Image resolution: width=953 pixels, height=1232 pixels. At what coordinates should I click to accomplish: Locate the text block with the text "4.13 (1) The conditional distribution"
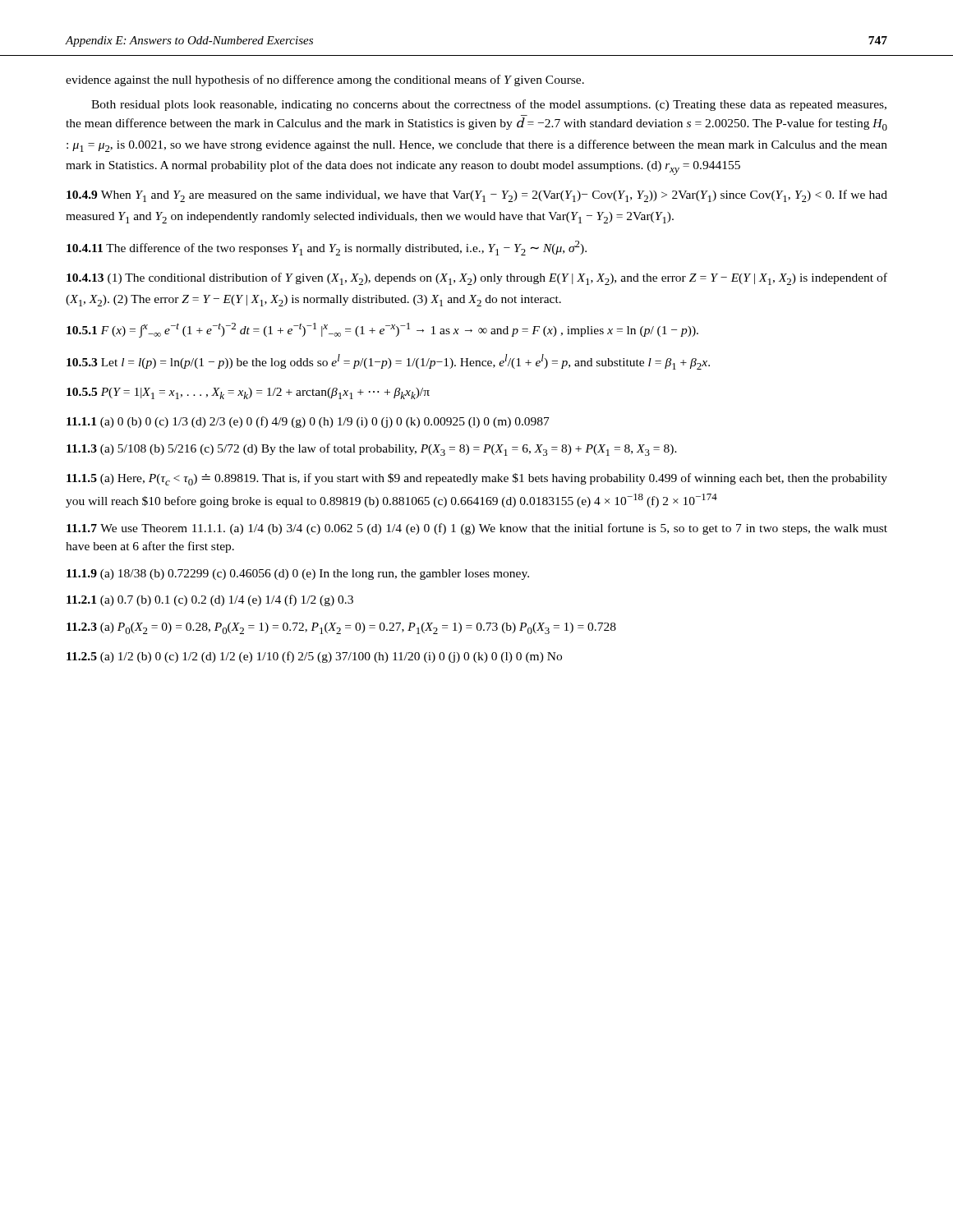[476, 290]
